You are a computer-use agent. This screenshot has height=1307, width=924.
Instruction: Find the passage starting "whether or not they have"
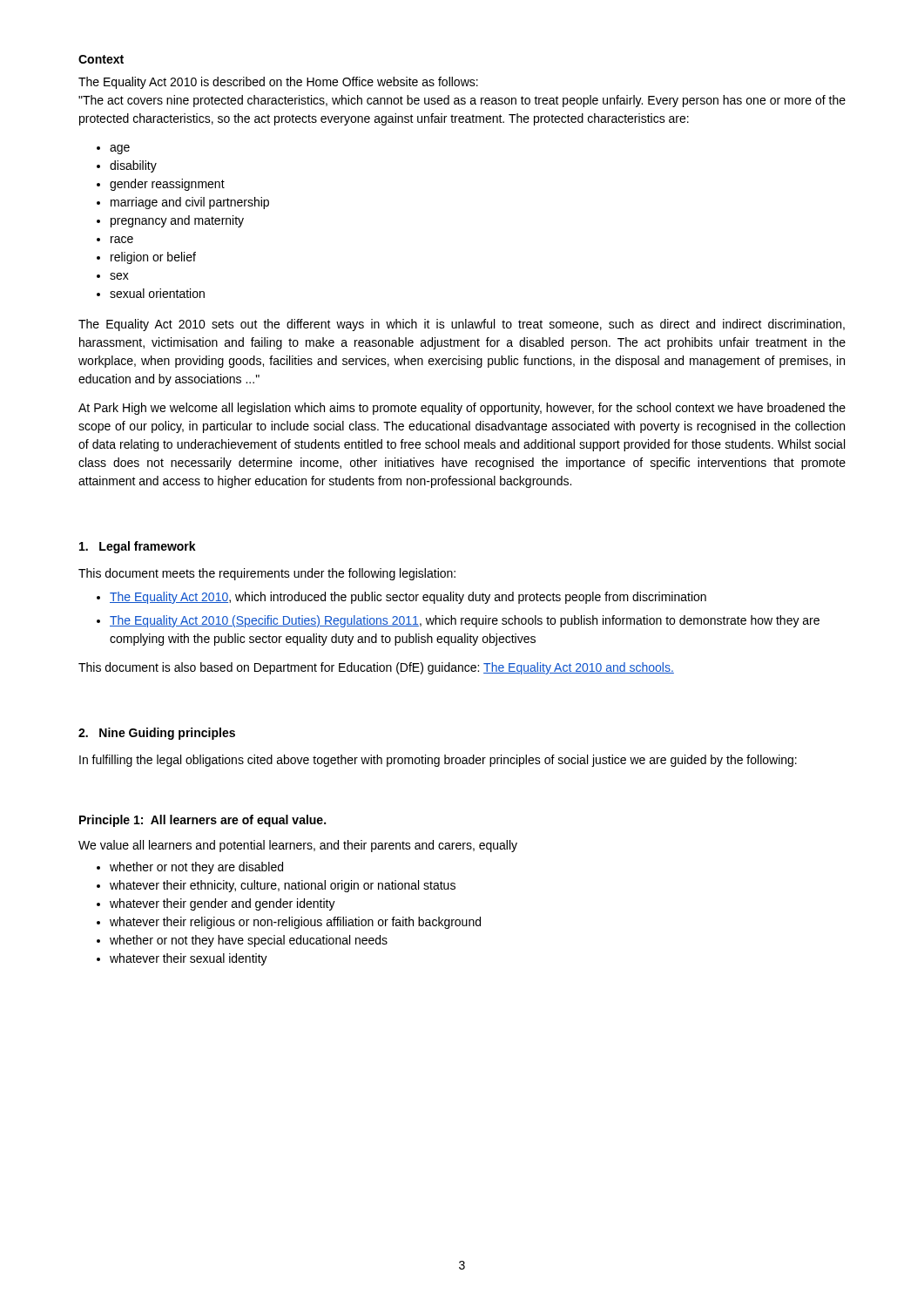pos(242,941)
